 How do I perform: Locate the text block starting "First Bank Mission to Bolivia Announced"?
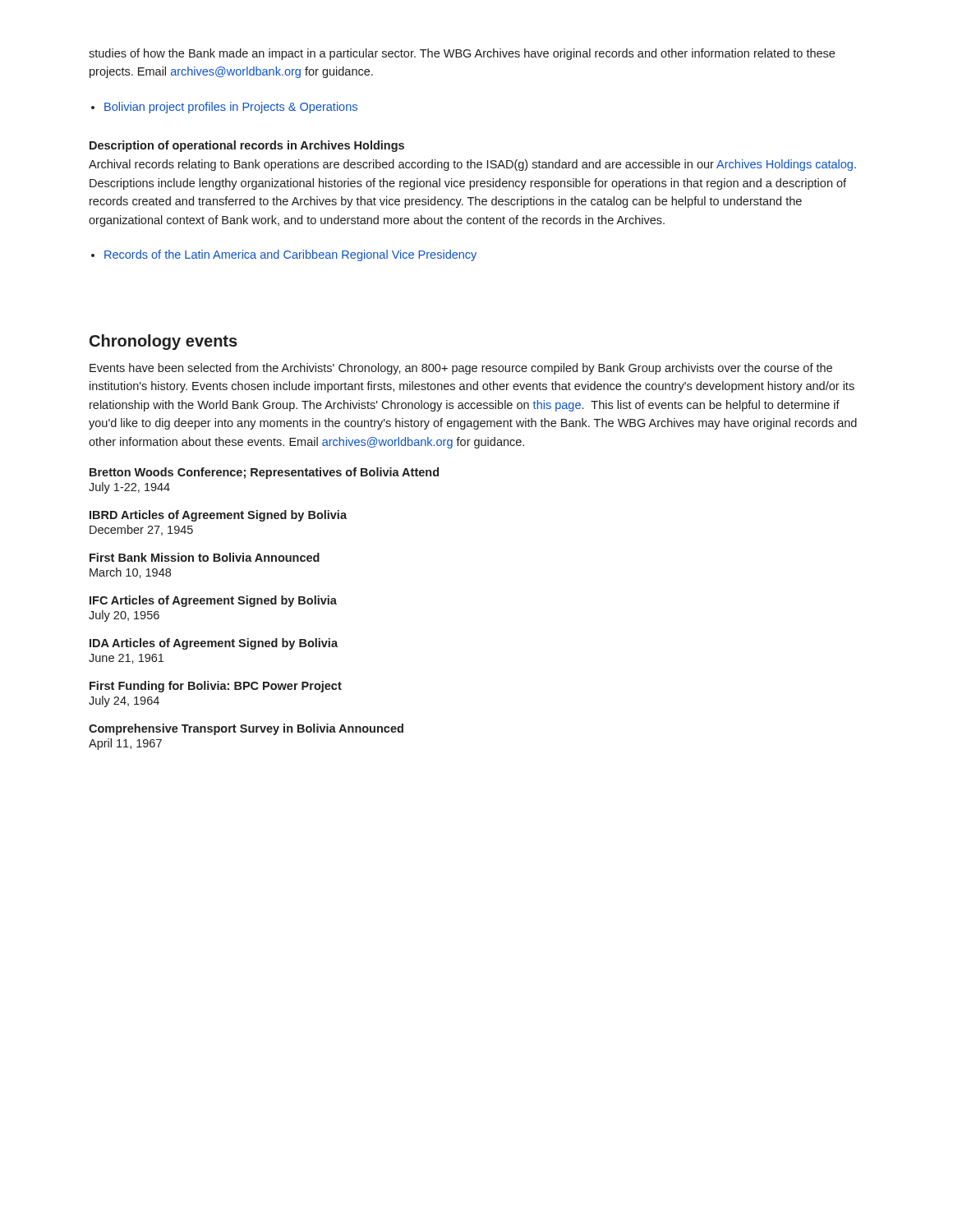pos(204,558)
